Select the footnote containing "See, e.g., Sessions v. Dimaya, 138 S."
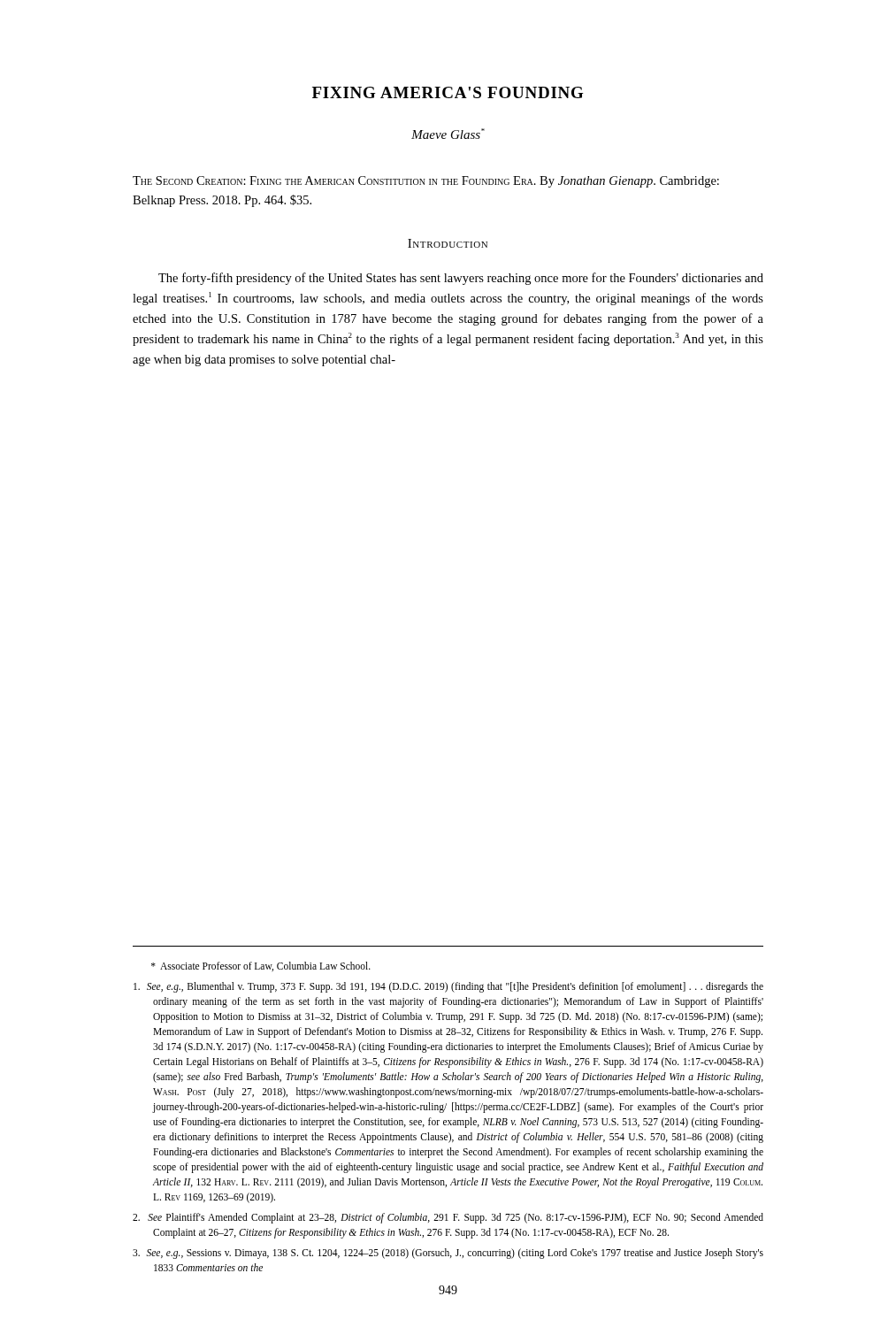This screenshot has height=1327, width=896. click(x=448, y=1260)
